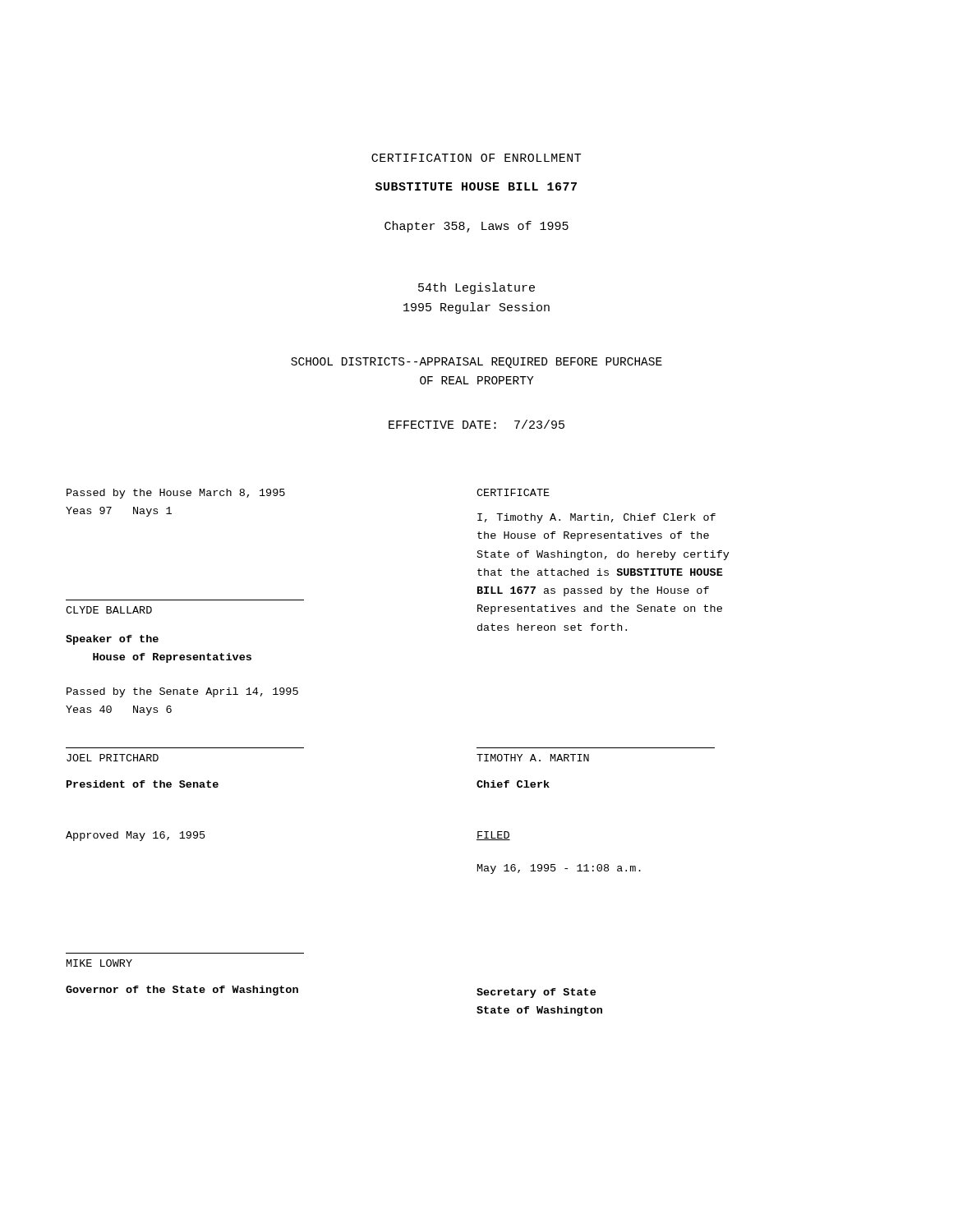
Task: Click on the text that reads "President of the Senate"
Action: click(x=142, y=785)
